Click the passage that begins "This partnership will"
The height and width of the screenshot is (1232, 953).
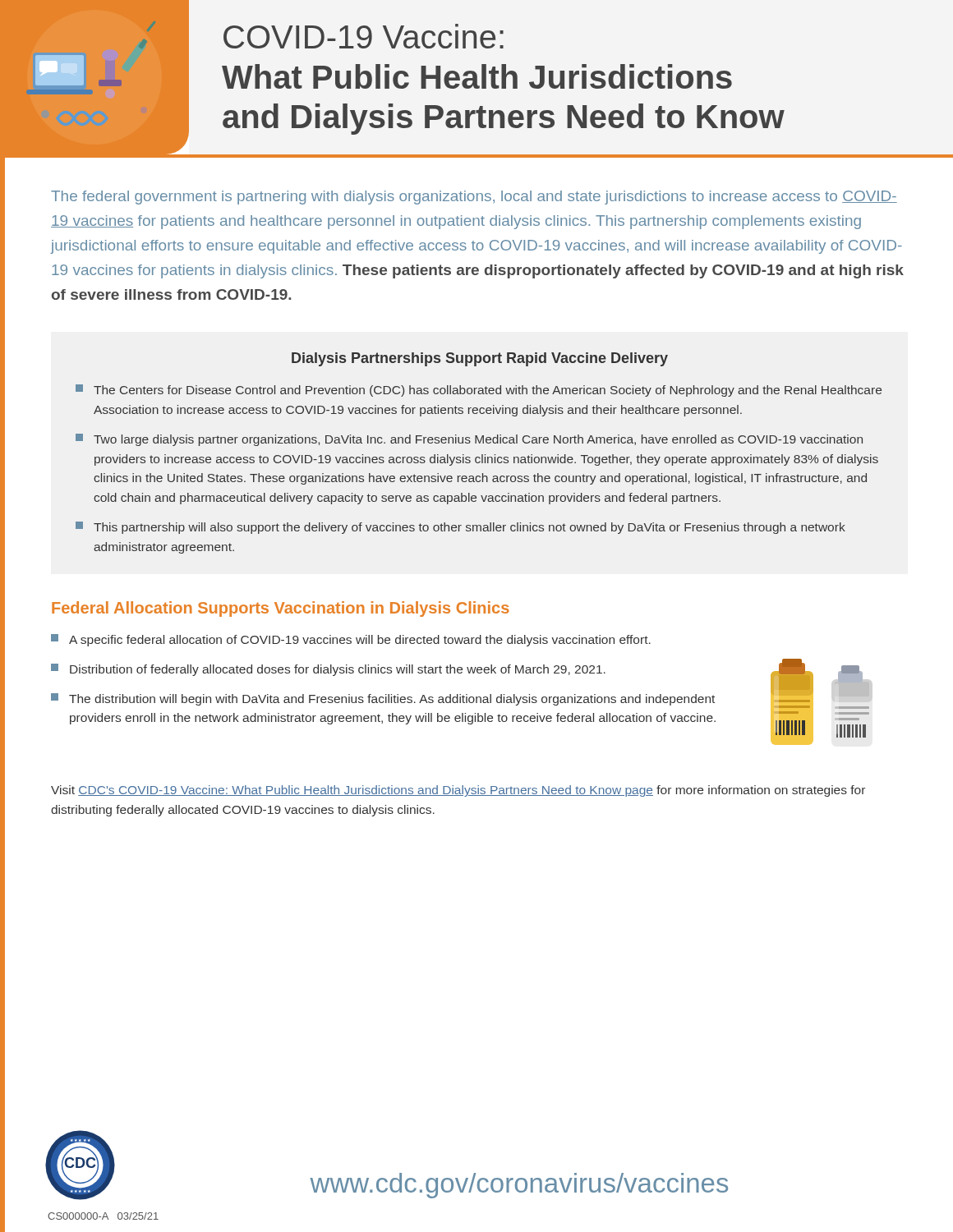tap(479, 537)
